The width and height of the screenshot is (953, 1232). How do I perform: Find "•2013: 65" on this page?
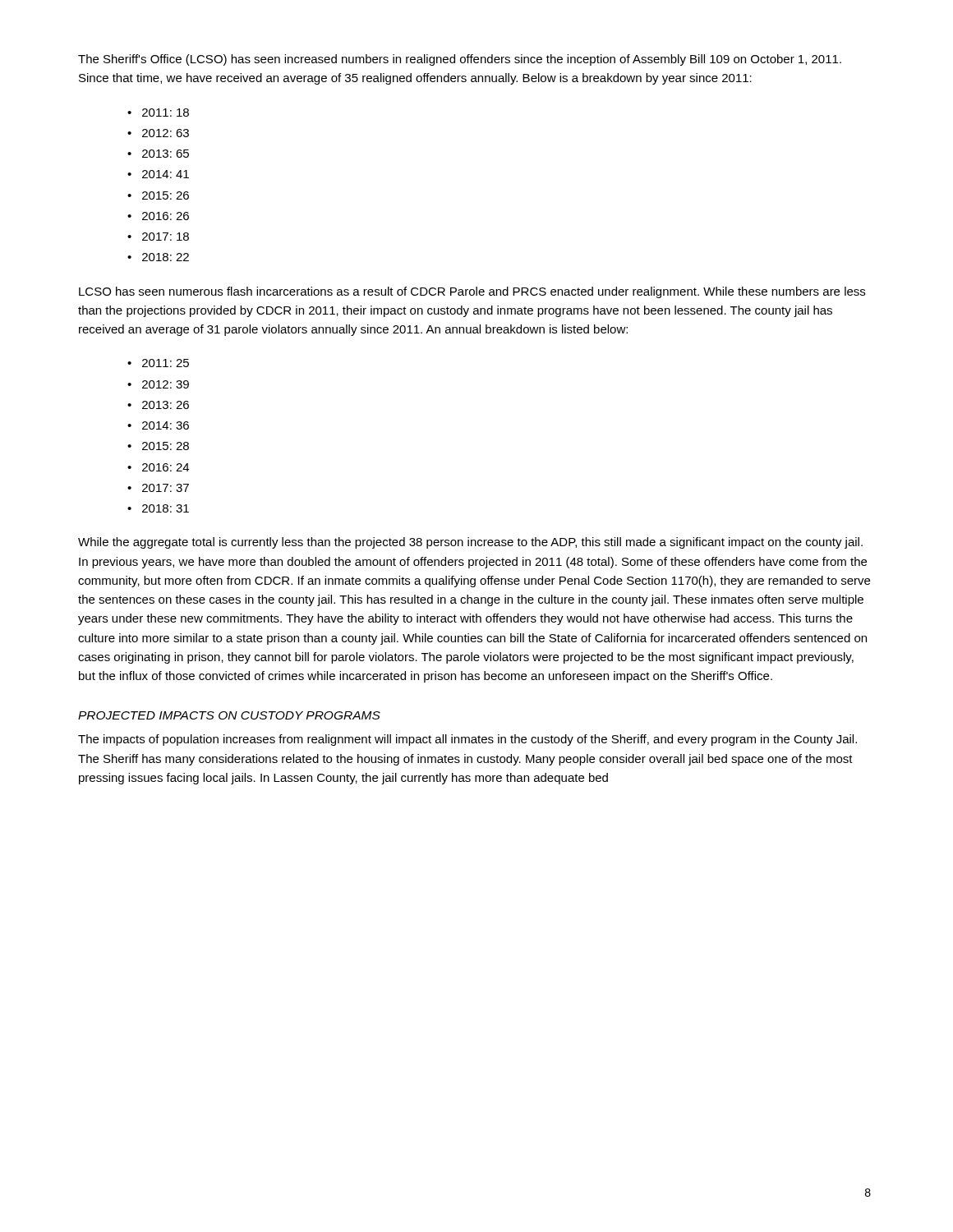158,153
